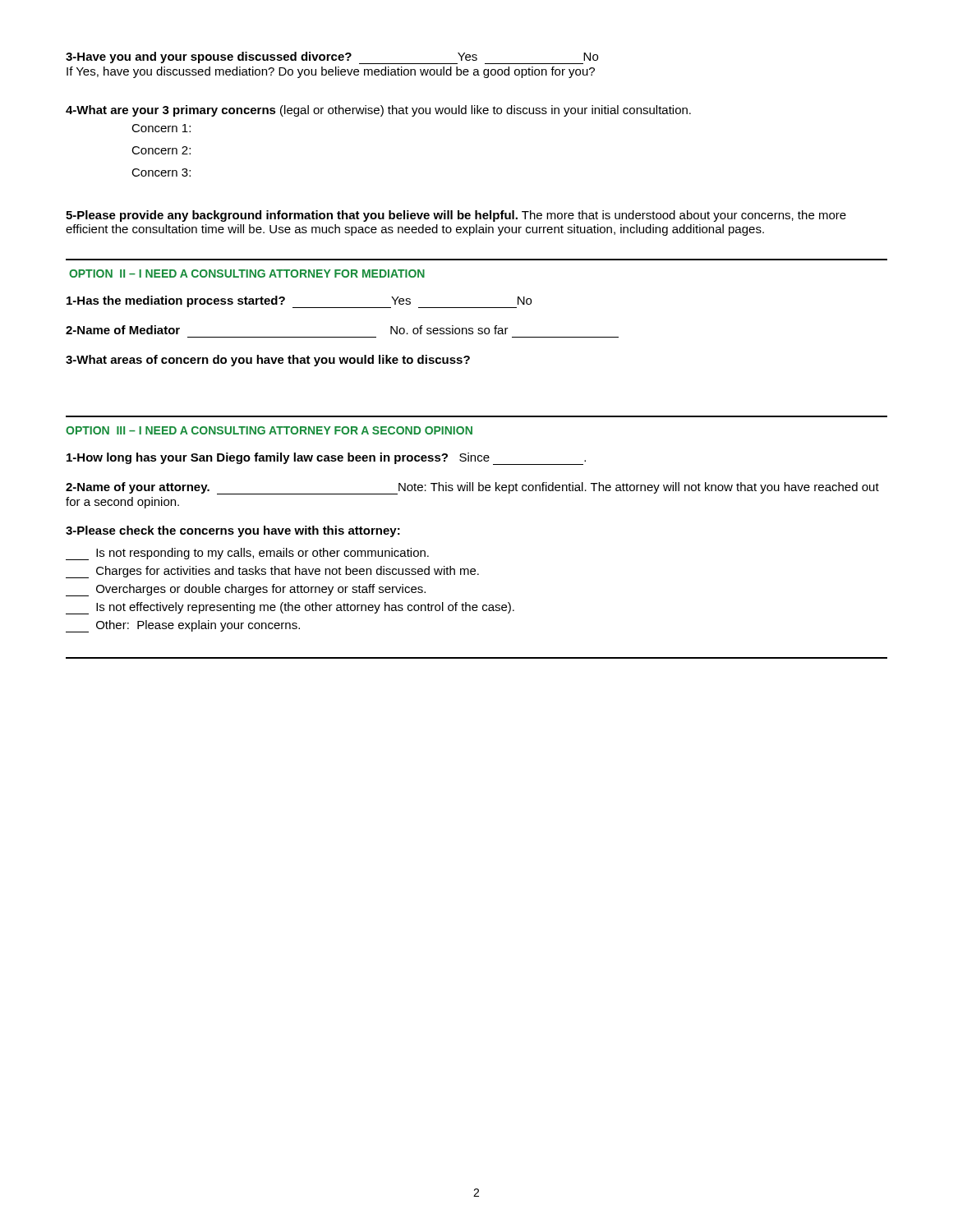Find the element starting "Is not effectively representing me (the other"
Image resolution: width=953 pixels, height=1232 pixels.
tap(290, 607)
